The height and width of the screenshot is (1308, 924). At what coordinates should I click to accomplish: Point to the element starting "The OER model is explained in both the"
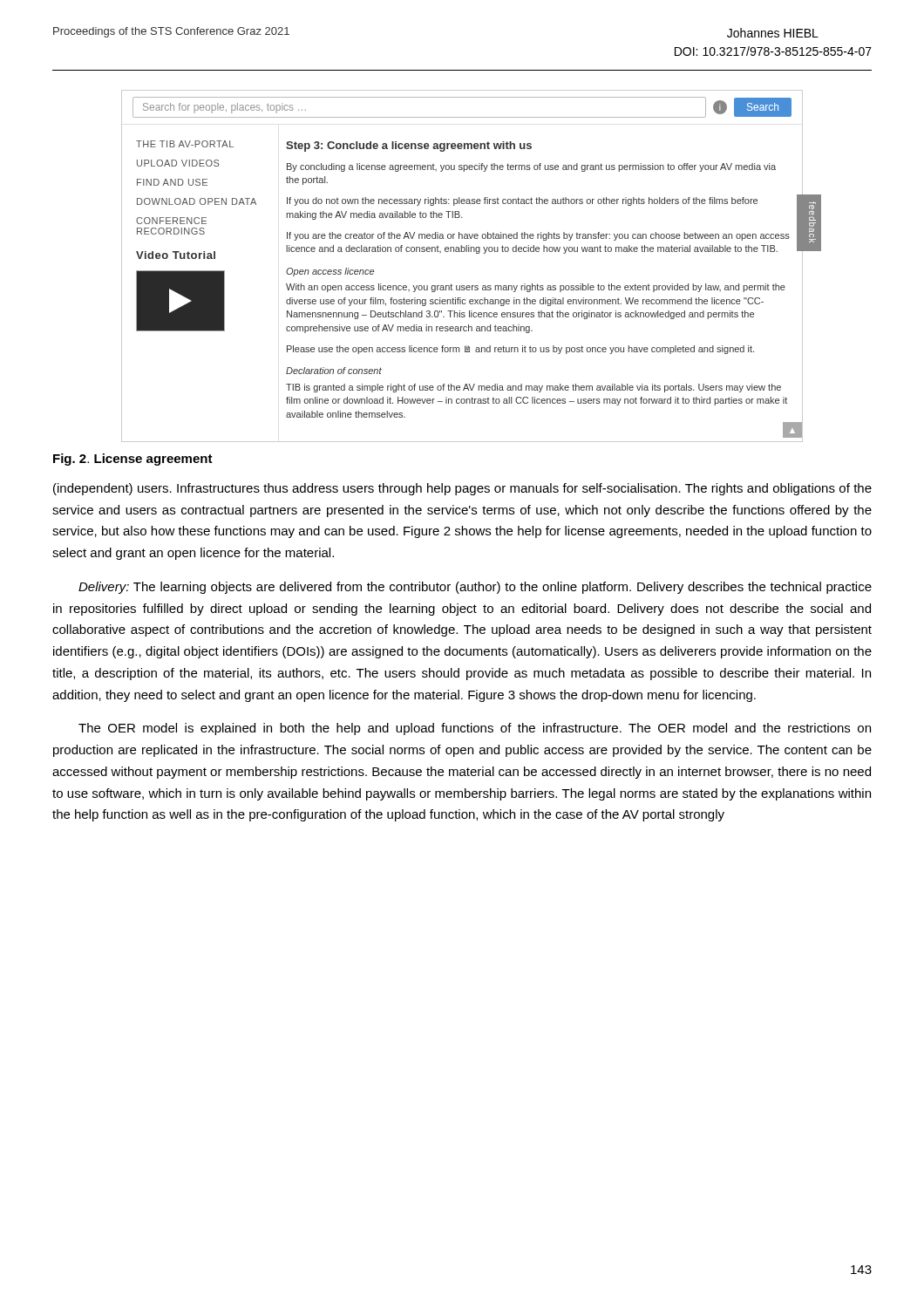462,771
